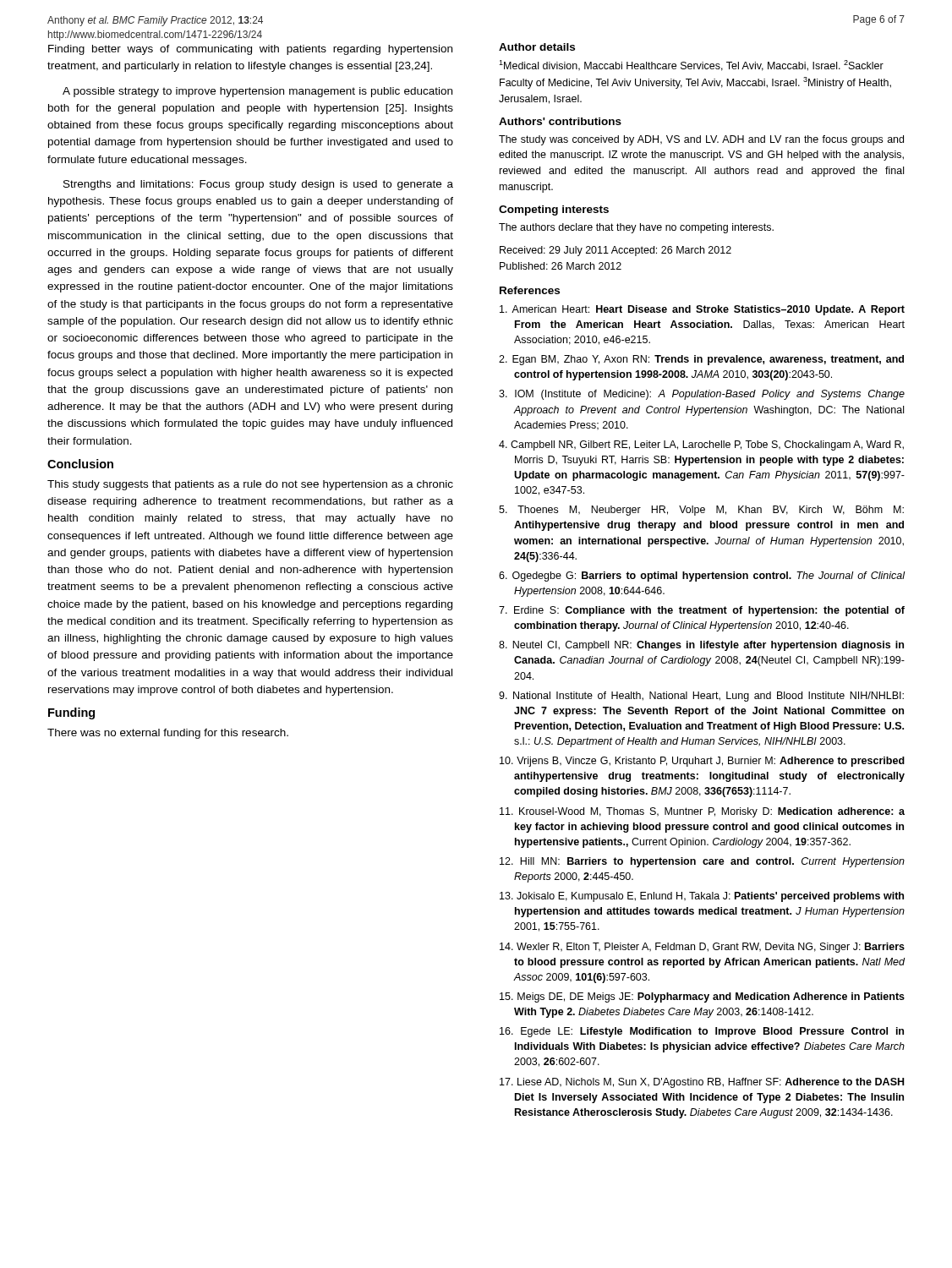Click on the text block that reads "Finding better ways of communicating"
Viewport: 952px width, 1268px height.
pos(250,57)
